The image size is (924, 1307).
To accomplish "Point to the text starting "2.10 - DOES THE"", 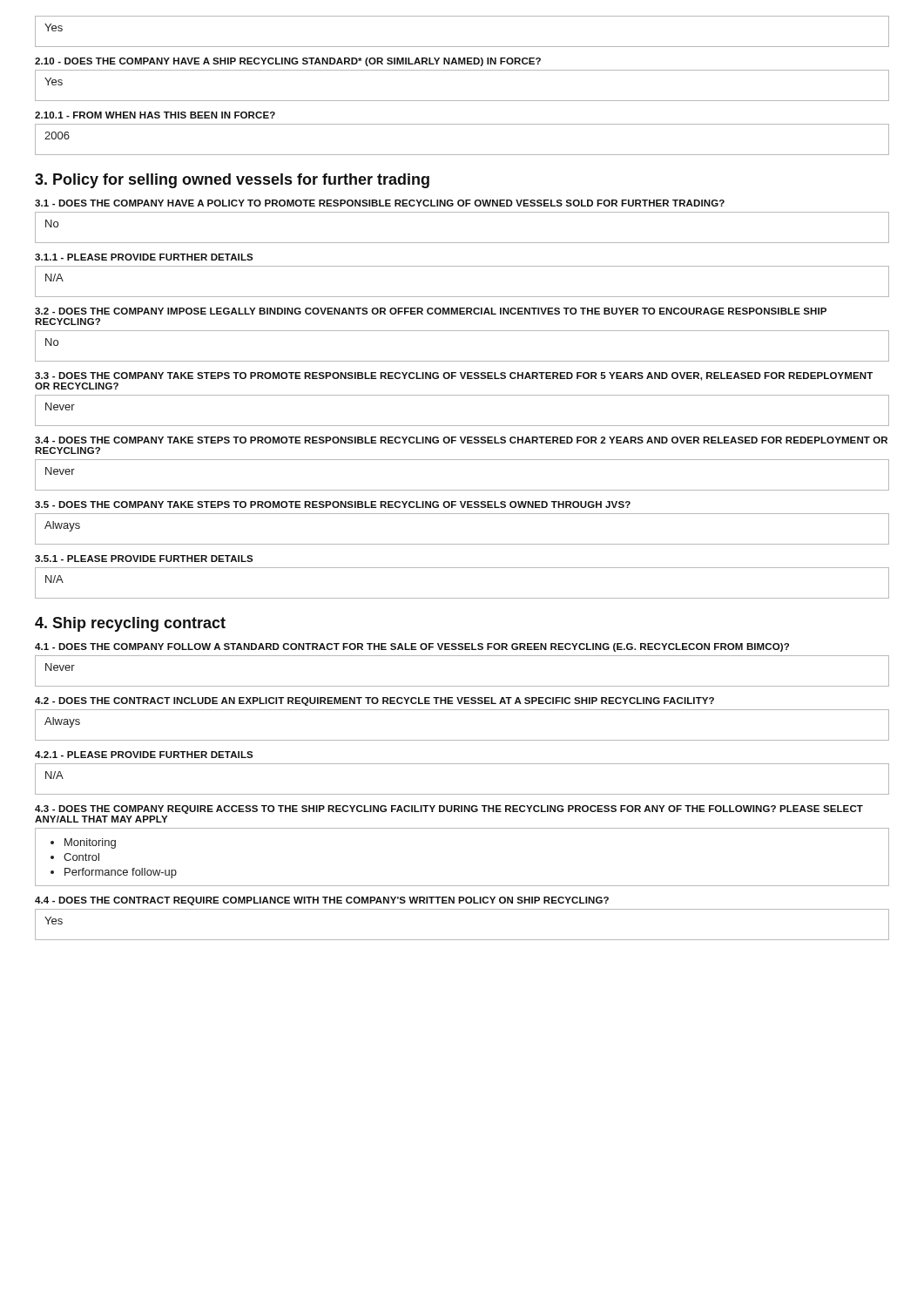I will (x=288, y=61).
